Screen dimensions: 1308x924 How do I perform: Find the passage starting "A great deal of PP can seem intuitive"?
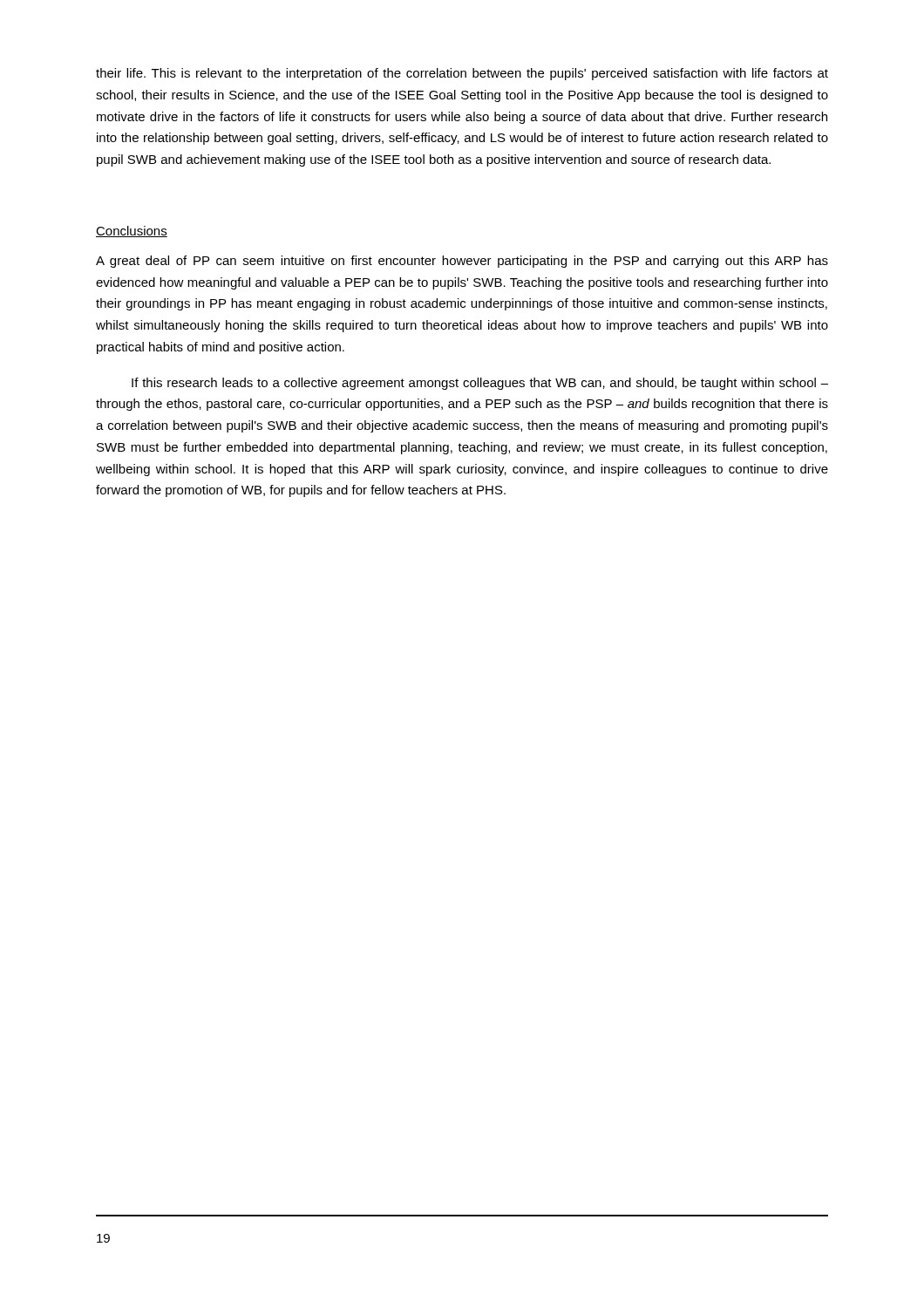pos(462,303)
